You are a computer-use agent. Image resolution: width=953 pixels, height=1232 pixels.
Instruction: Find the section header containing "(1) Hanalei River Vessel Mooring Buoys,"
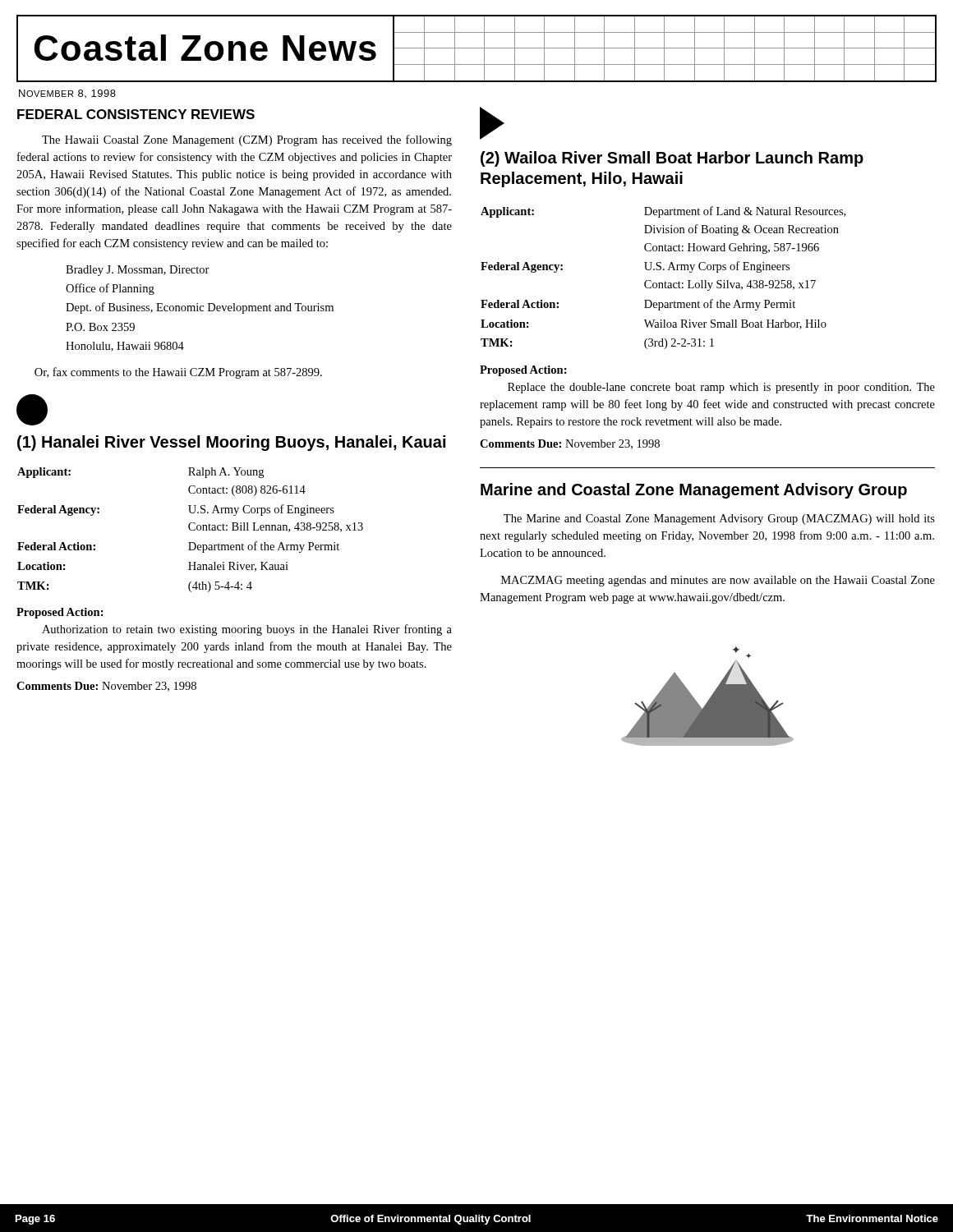click(231, 442)
